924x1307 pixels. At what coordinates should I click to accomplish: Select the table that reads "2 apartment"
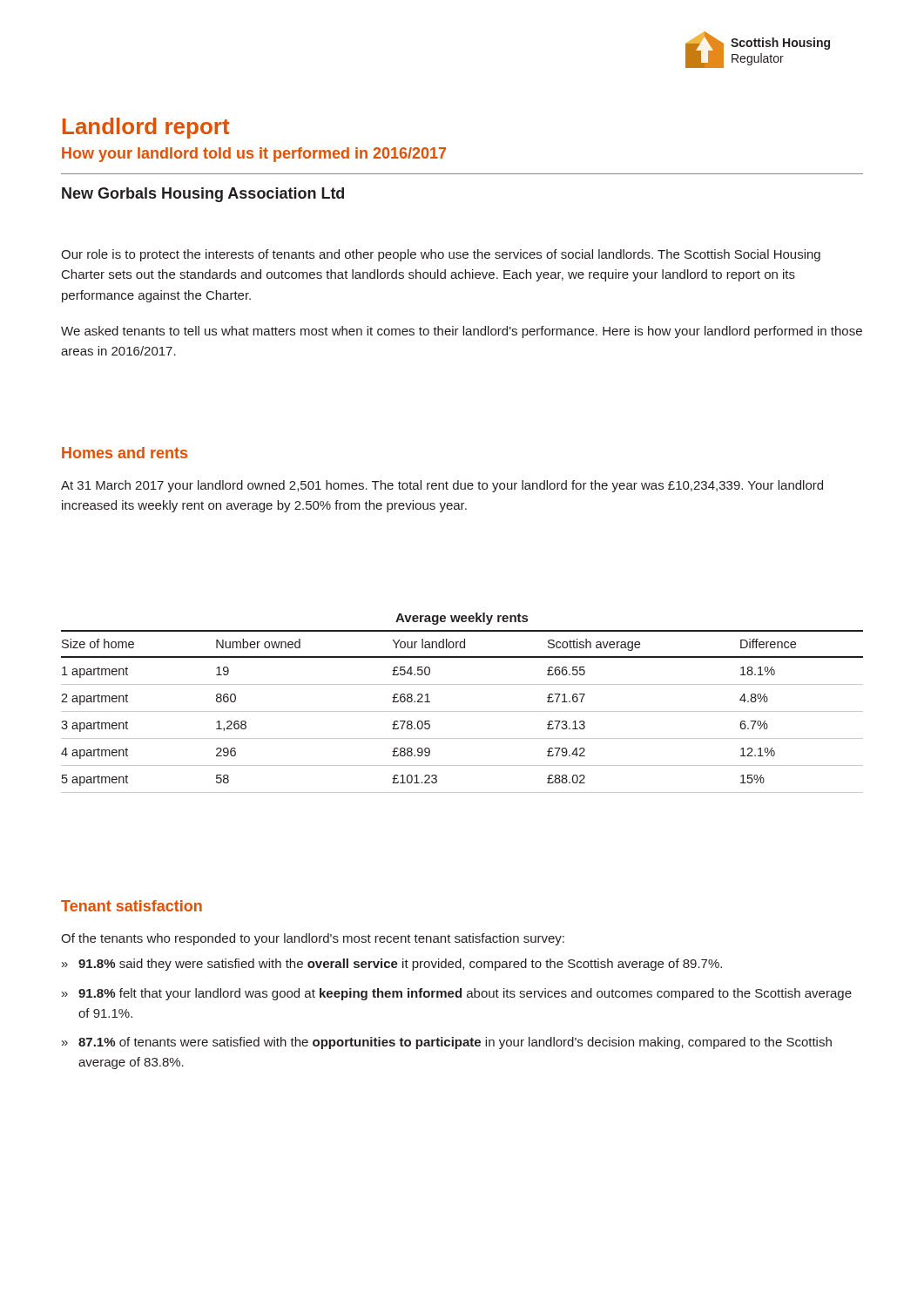[x=462, y=711]
